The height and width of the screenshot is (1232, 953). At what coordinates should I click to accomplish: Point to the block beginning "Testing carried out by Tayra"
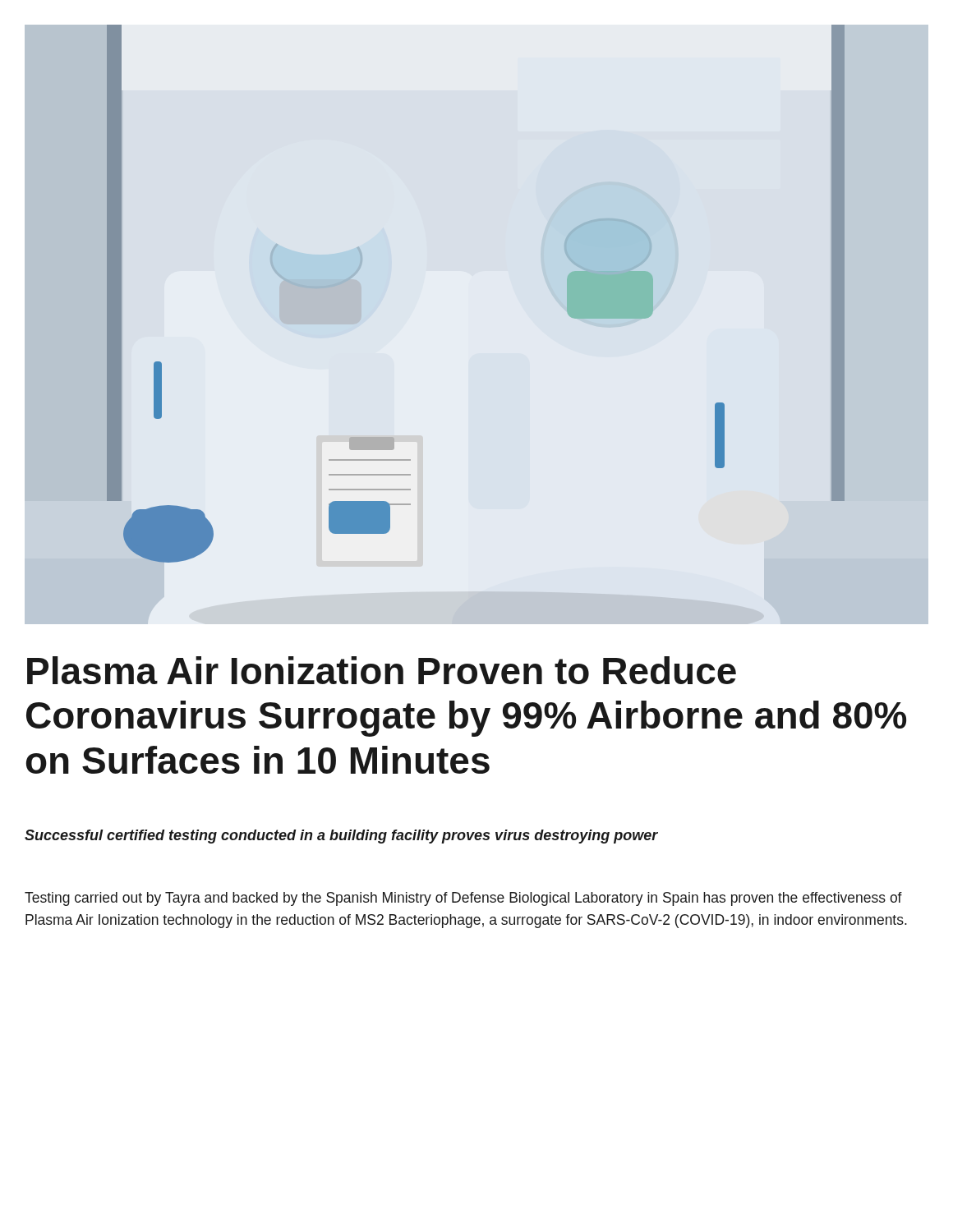point(466,909)
